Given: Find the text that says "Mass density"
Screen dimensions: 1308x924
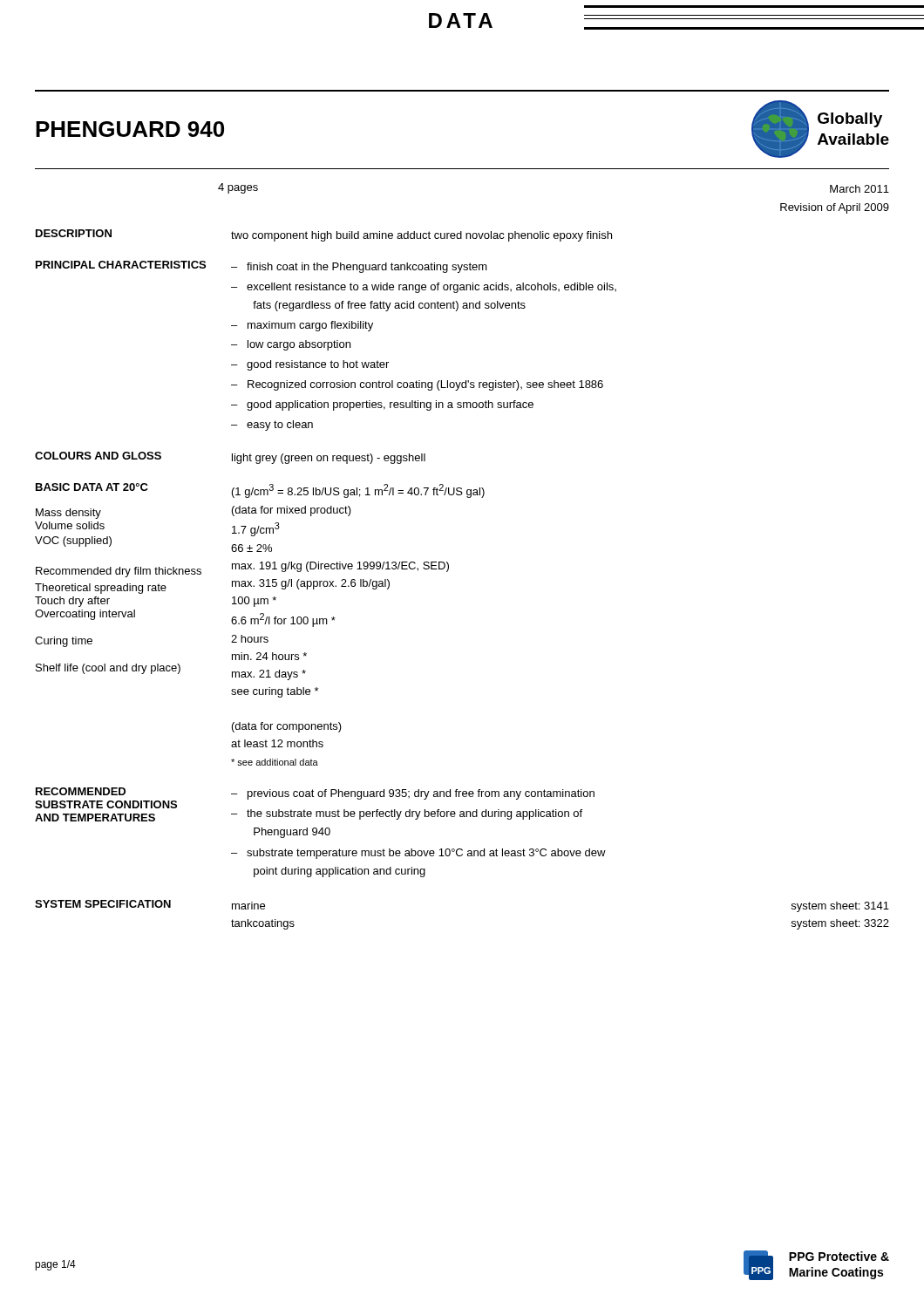Looking at the screenshot, I should click(x=68, y=513).
